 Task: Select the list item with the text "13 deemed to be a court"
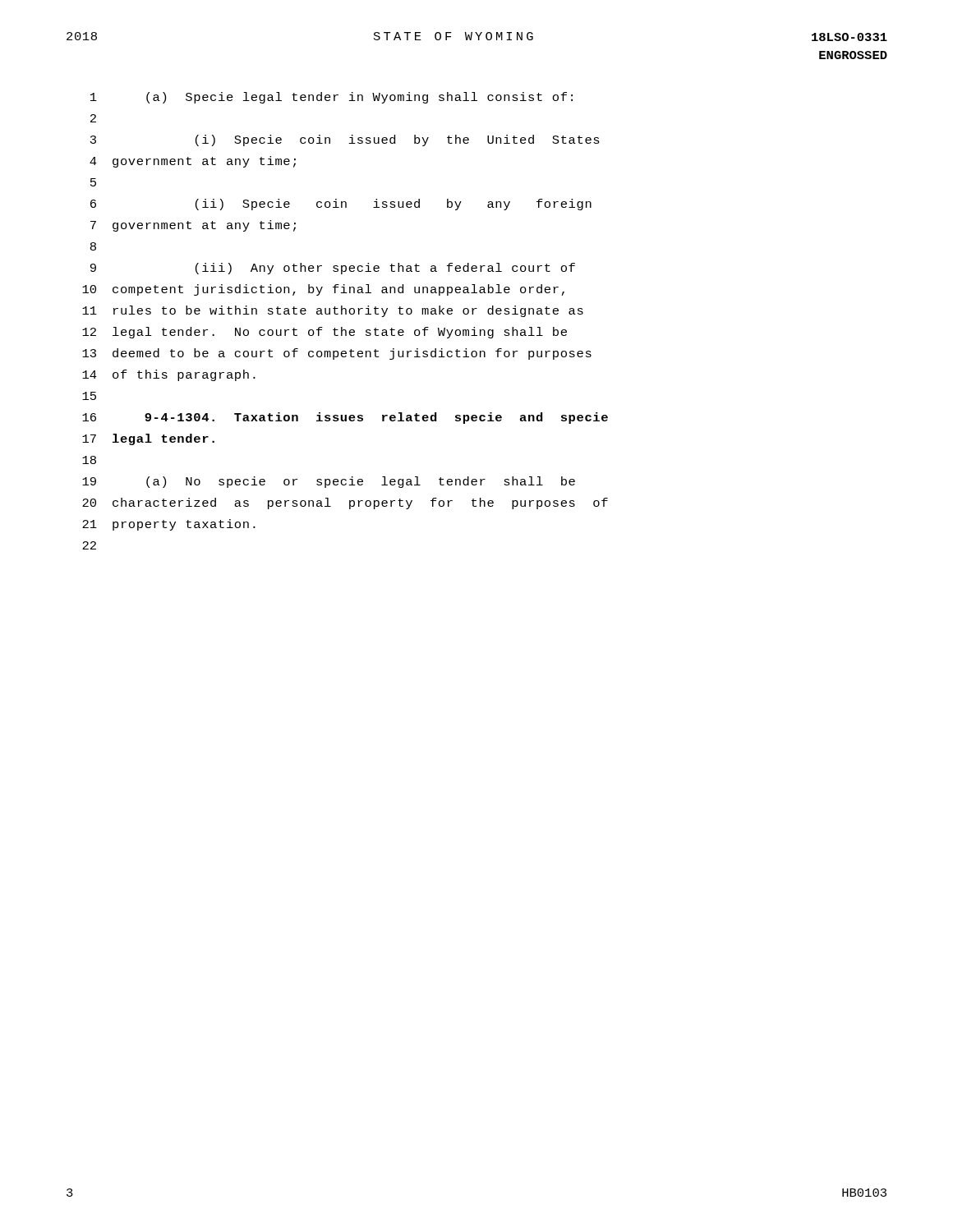(476, 354)
